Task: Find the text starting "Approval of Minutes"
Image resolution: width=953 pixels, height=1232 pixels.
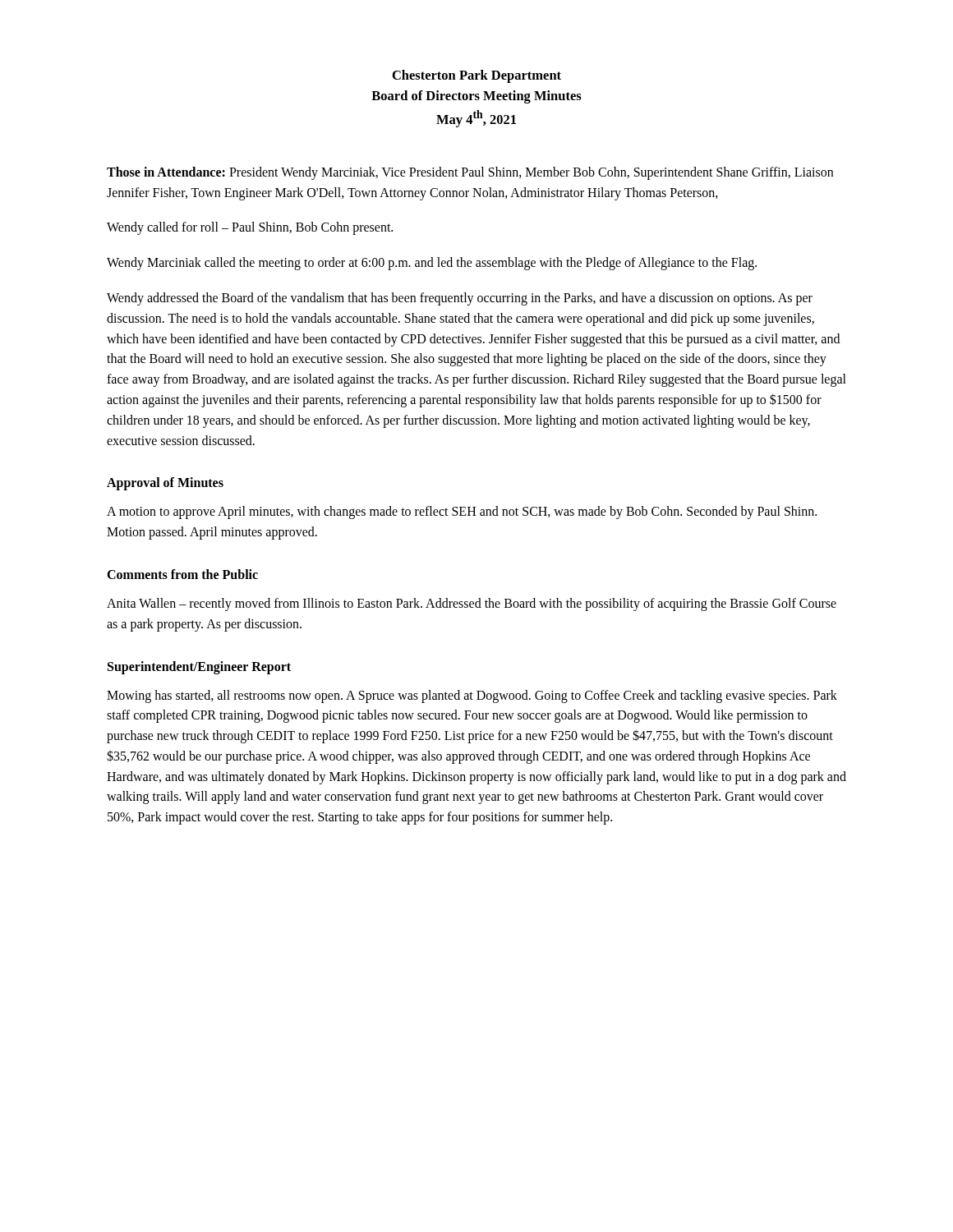Action: pyautogui.click(x=165, y=483)
